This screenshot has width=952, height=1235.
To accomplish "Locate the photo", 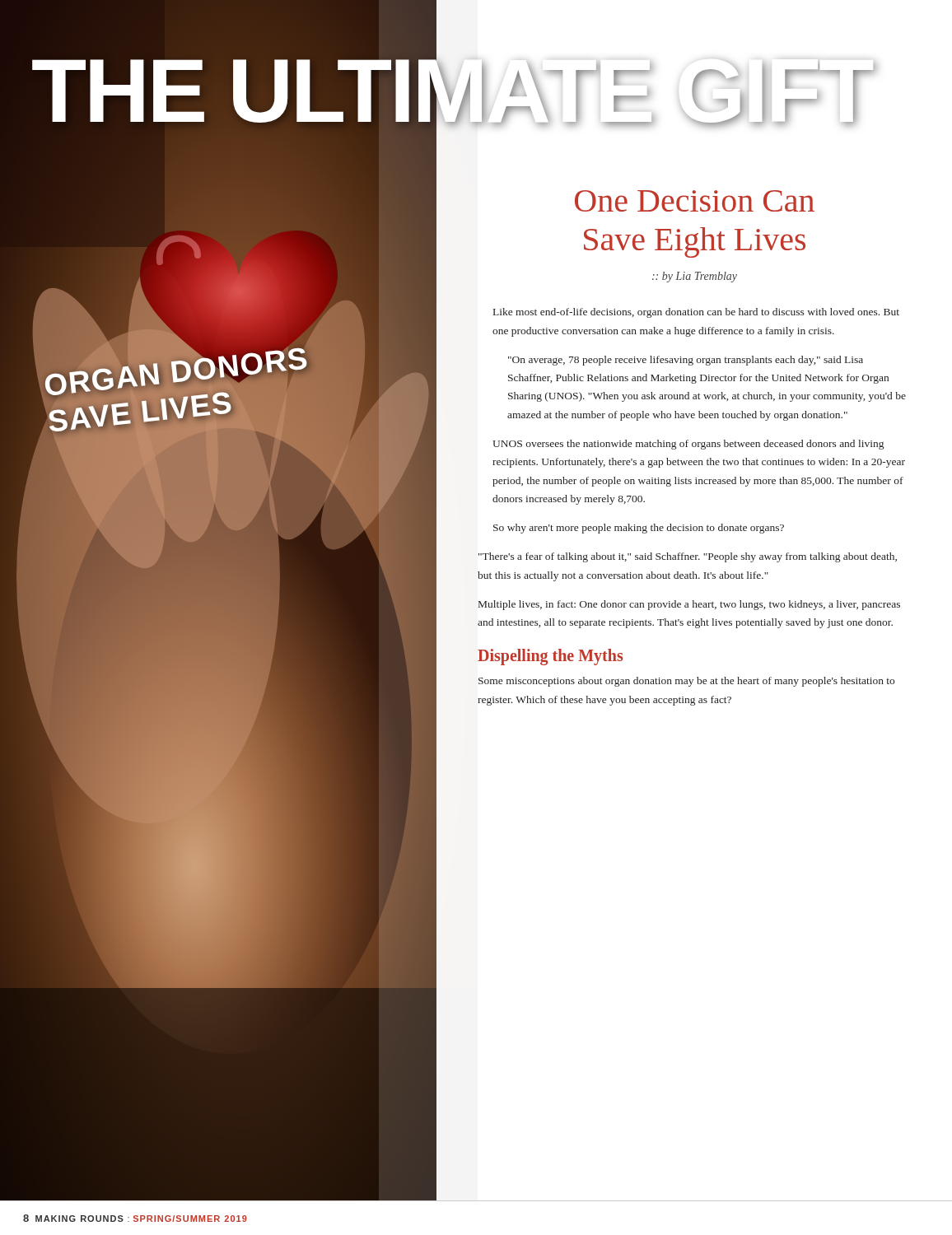I will click(x=178, y=390).
